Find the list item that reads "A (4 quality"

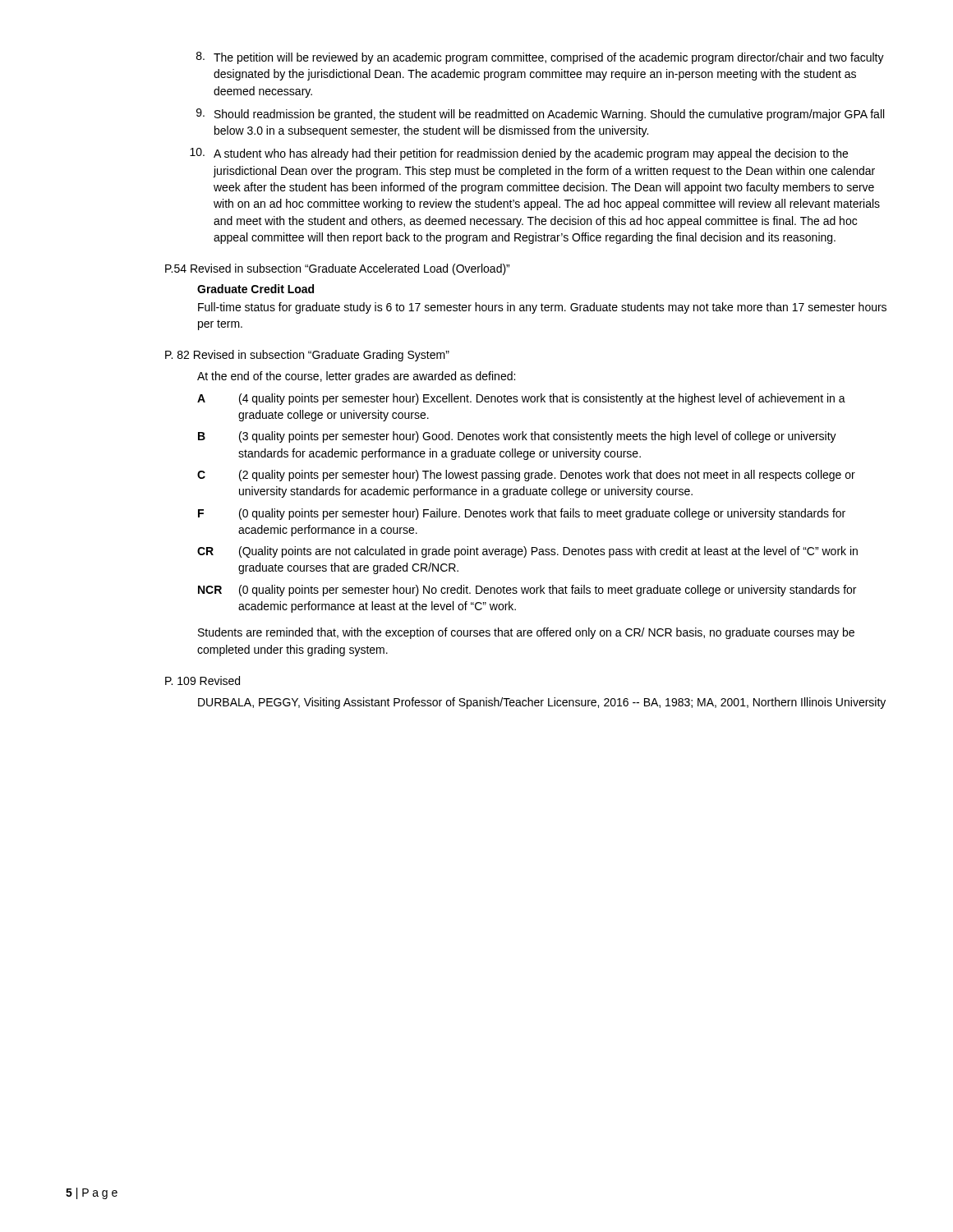[542, 407]
